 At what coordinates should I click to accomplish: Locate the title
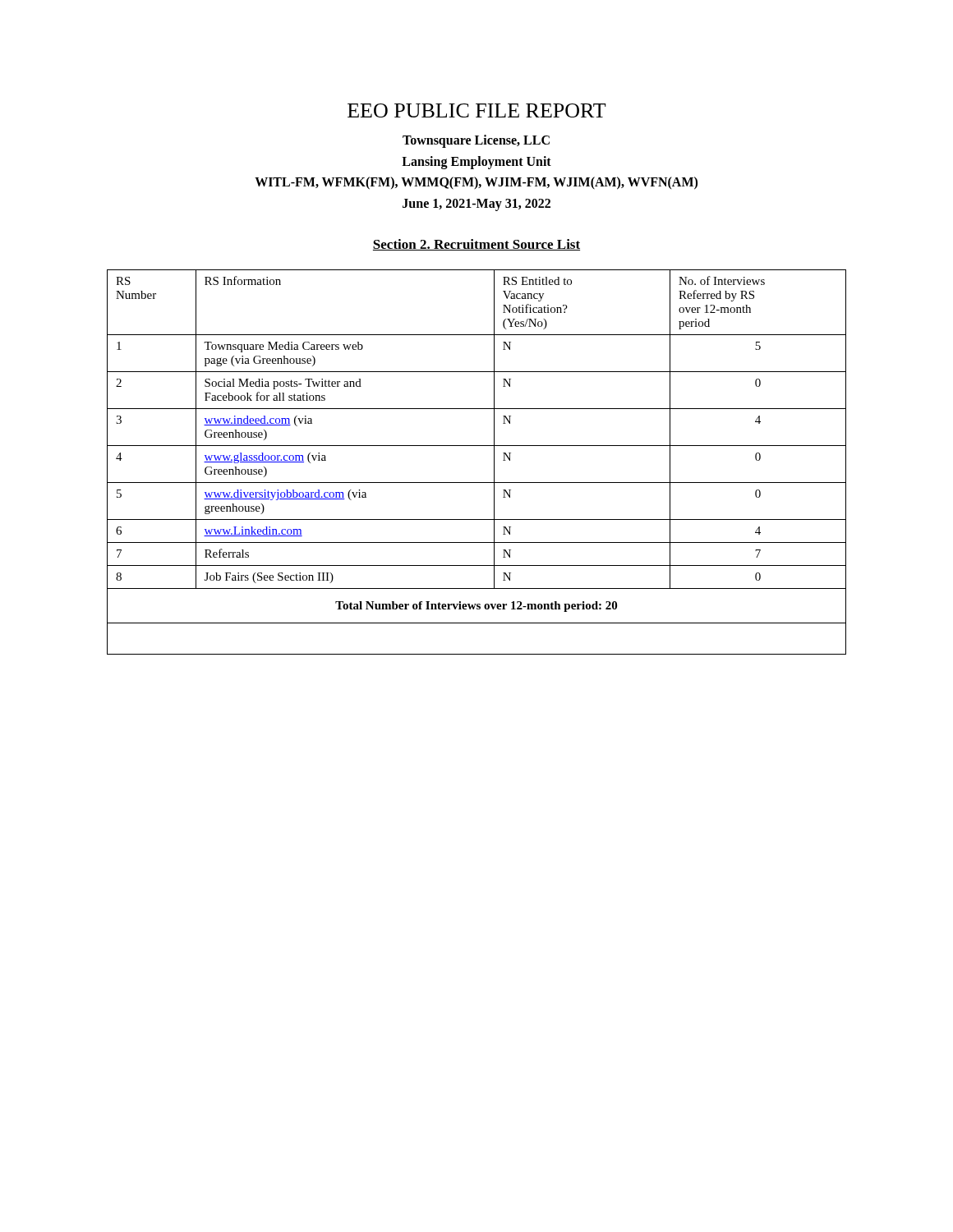(x=476, y=110)
